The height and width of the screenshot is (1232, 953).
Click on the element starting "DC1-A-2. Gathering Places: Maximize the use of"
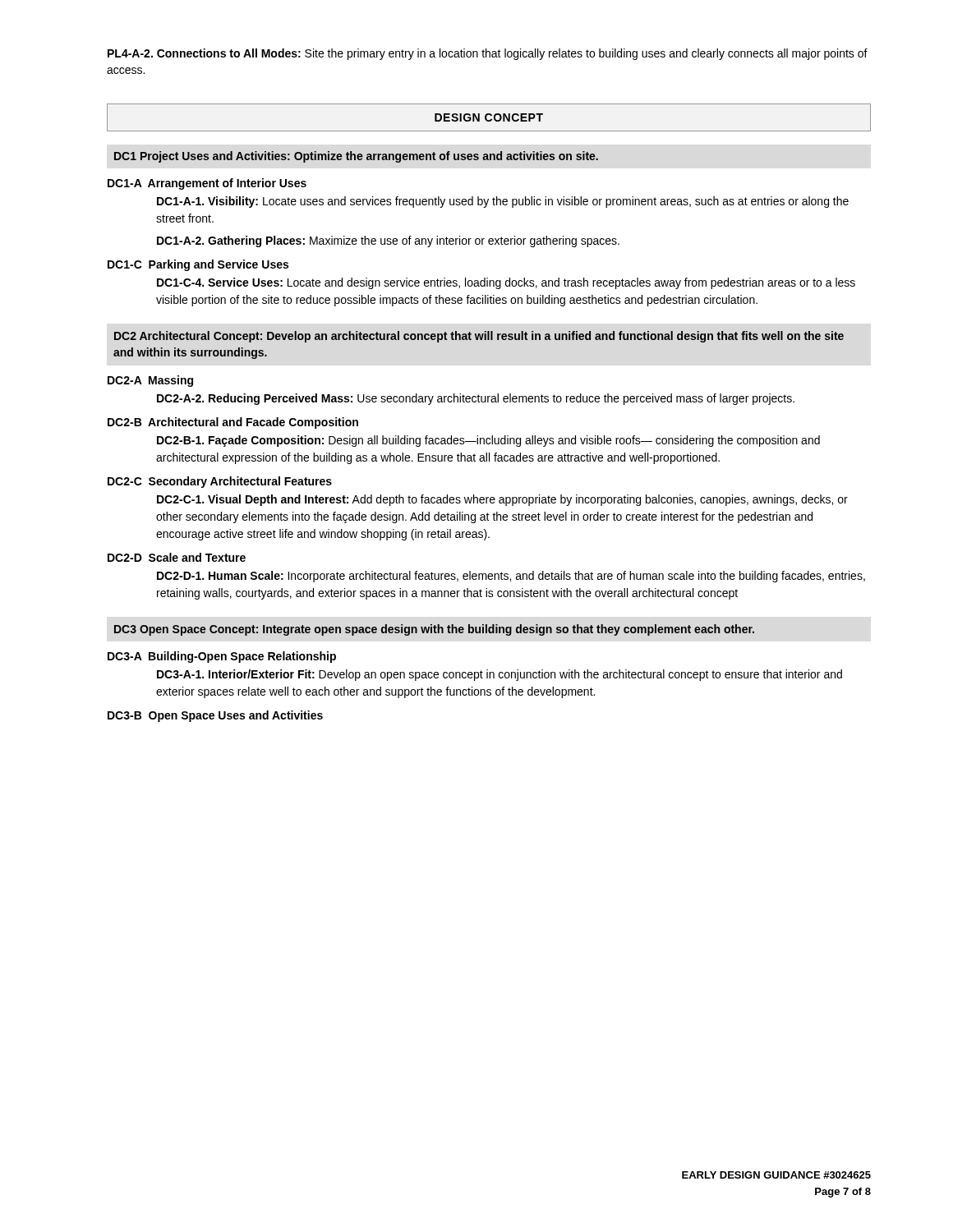click(388, 241)
